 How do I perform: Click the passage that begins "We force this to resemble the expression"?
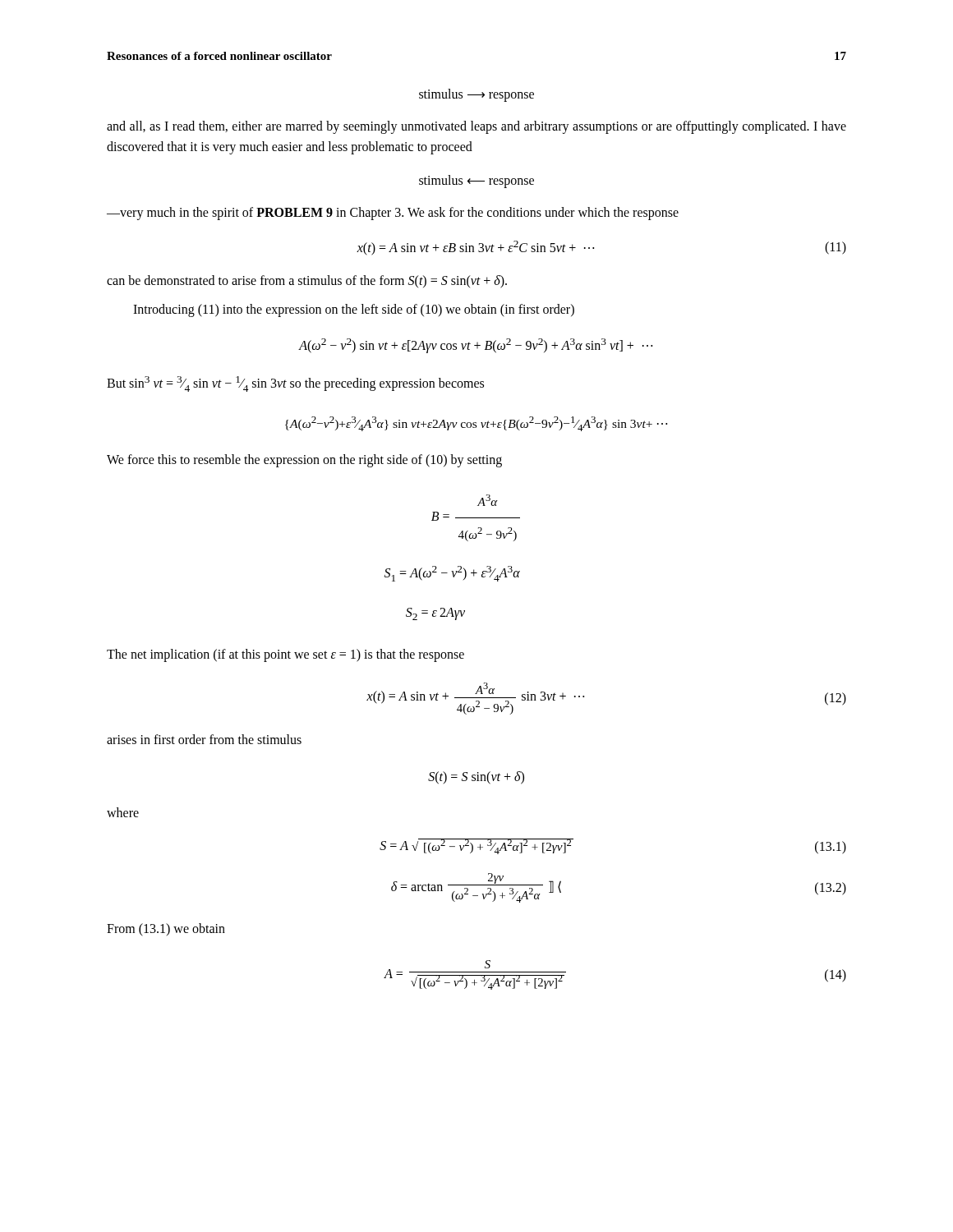(476, 460)
